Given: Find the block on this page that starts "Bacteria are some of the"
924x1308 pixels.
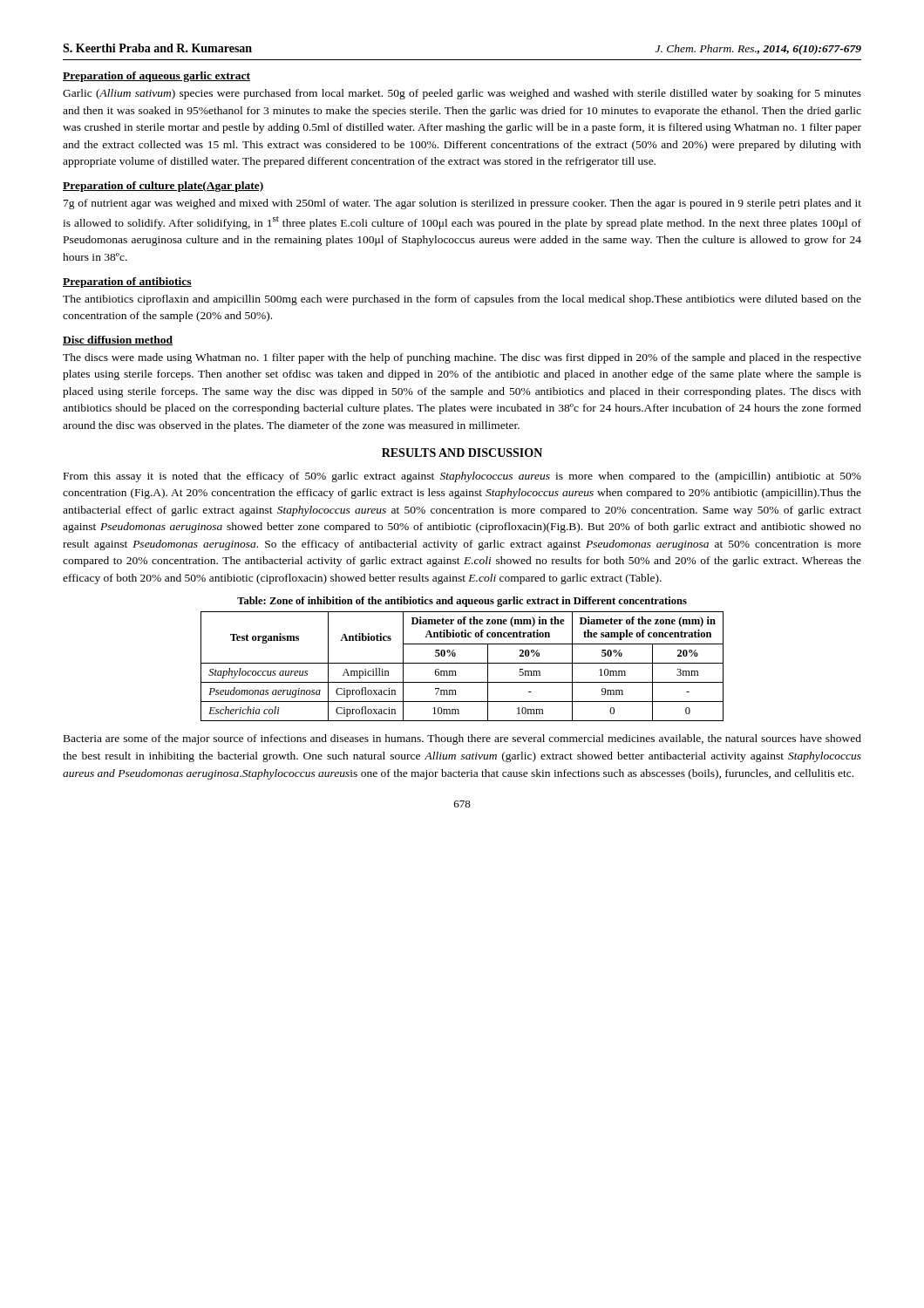Looking at the screenshot, I should [x=462, y=756].
